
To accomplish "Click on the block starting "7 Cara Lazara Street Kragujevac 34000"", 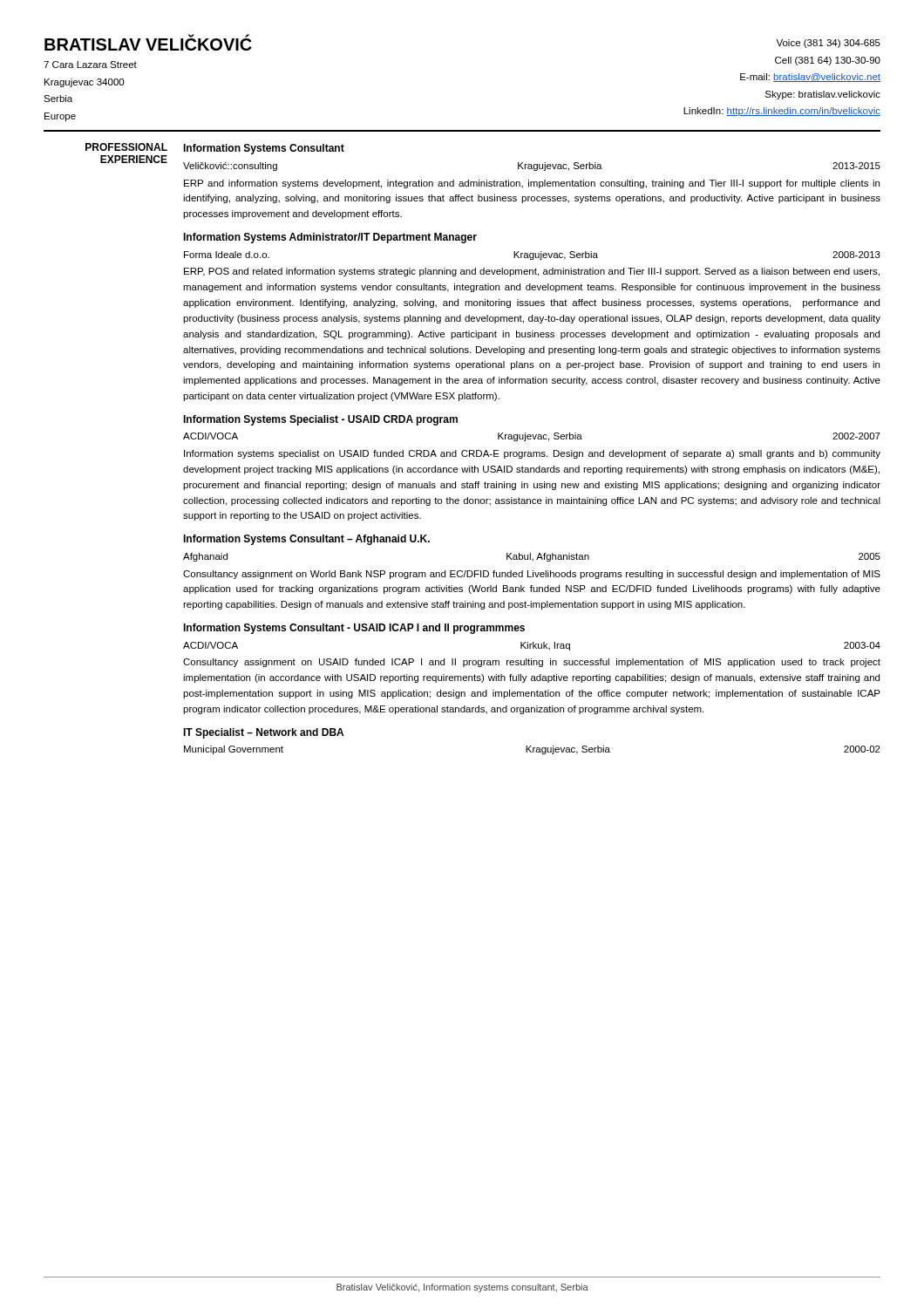I will [x=90, y=90].
